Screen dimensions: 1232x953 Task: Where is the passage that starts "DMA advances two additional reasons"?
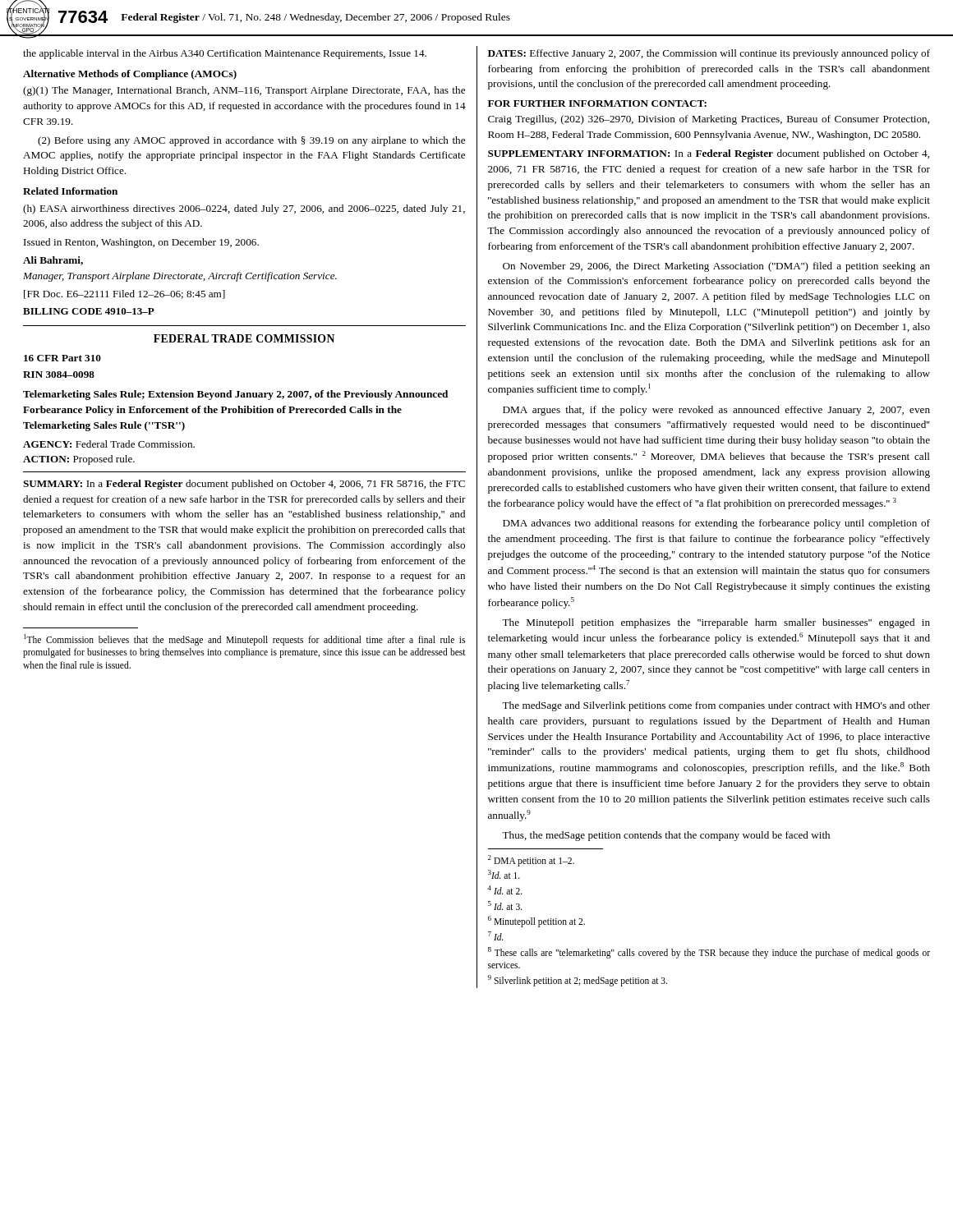(709, 564)
